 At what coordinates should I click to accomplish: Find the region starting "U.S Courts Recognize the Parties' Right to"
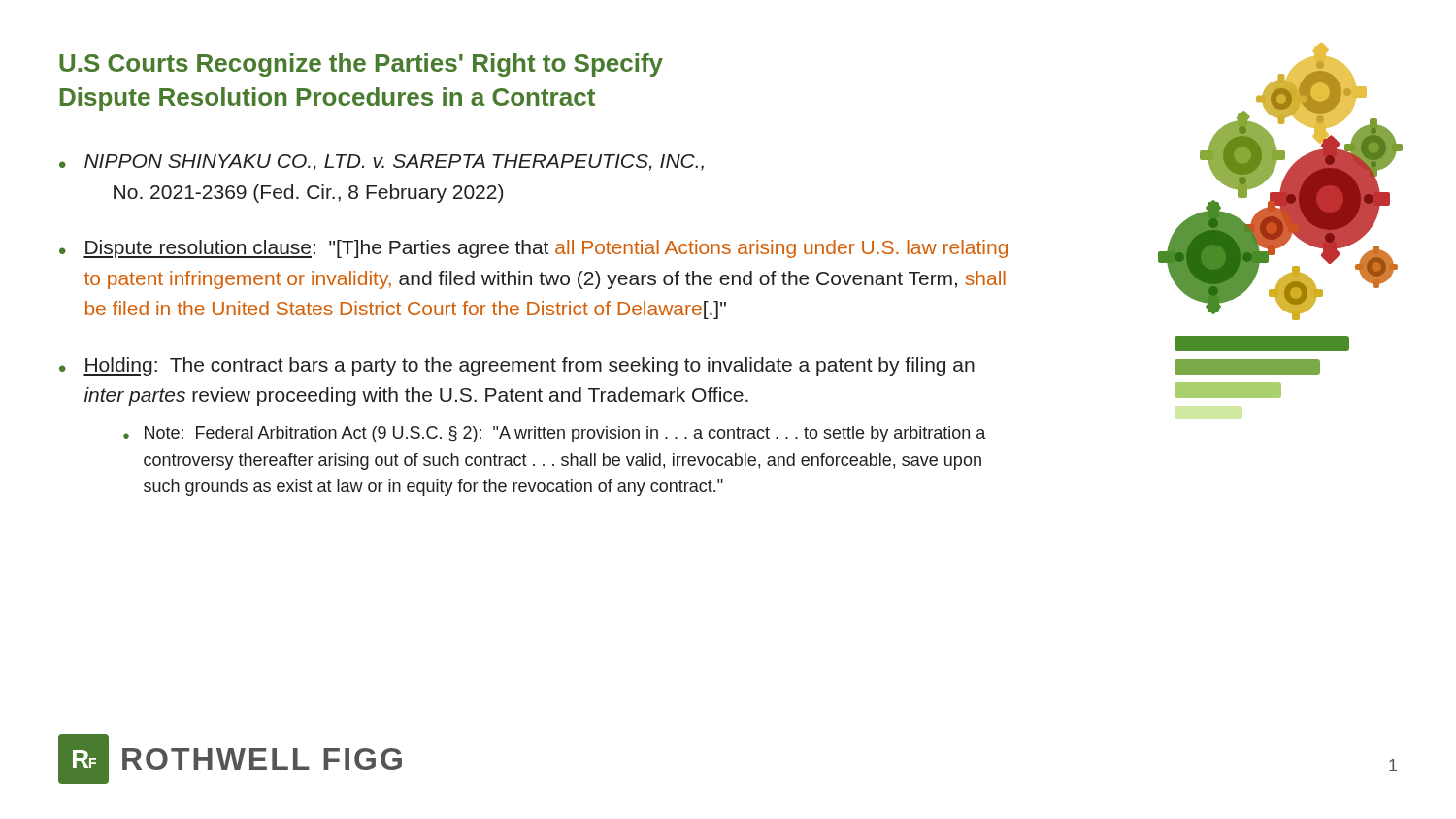click(x=361, y=80)
